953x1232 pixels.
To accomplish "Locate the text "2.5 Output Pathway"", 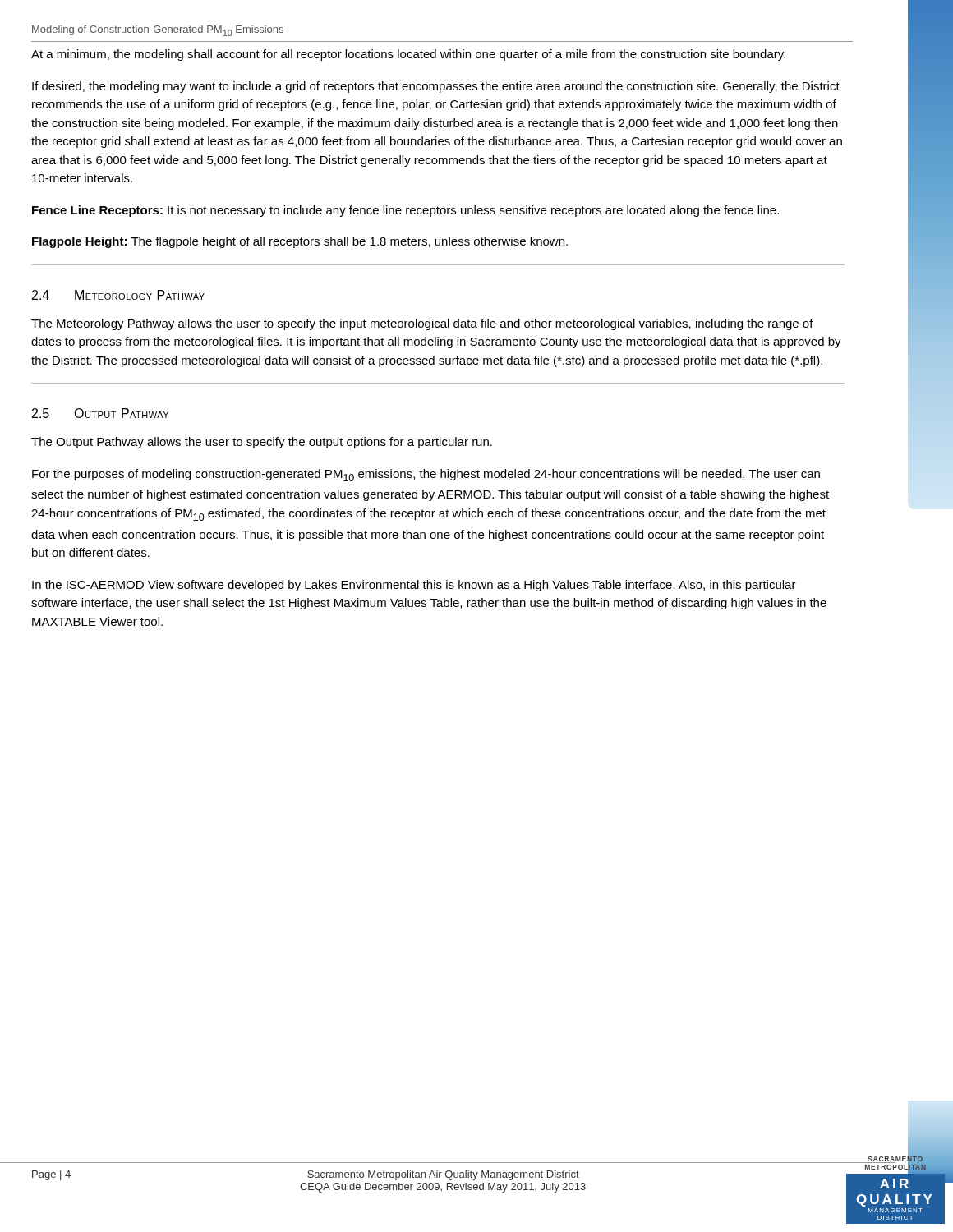I will click(x=100, y=414).
